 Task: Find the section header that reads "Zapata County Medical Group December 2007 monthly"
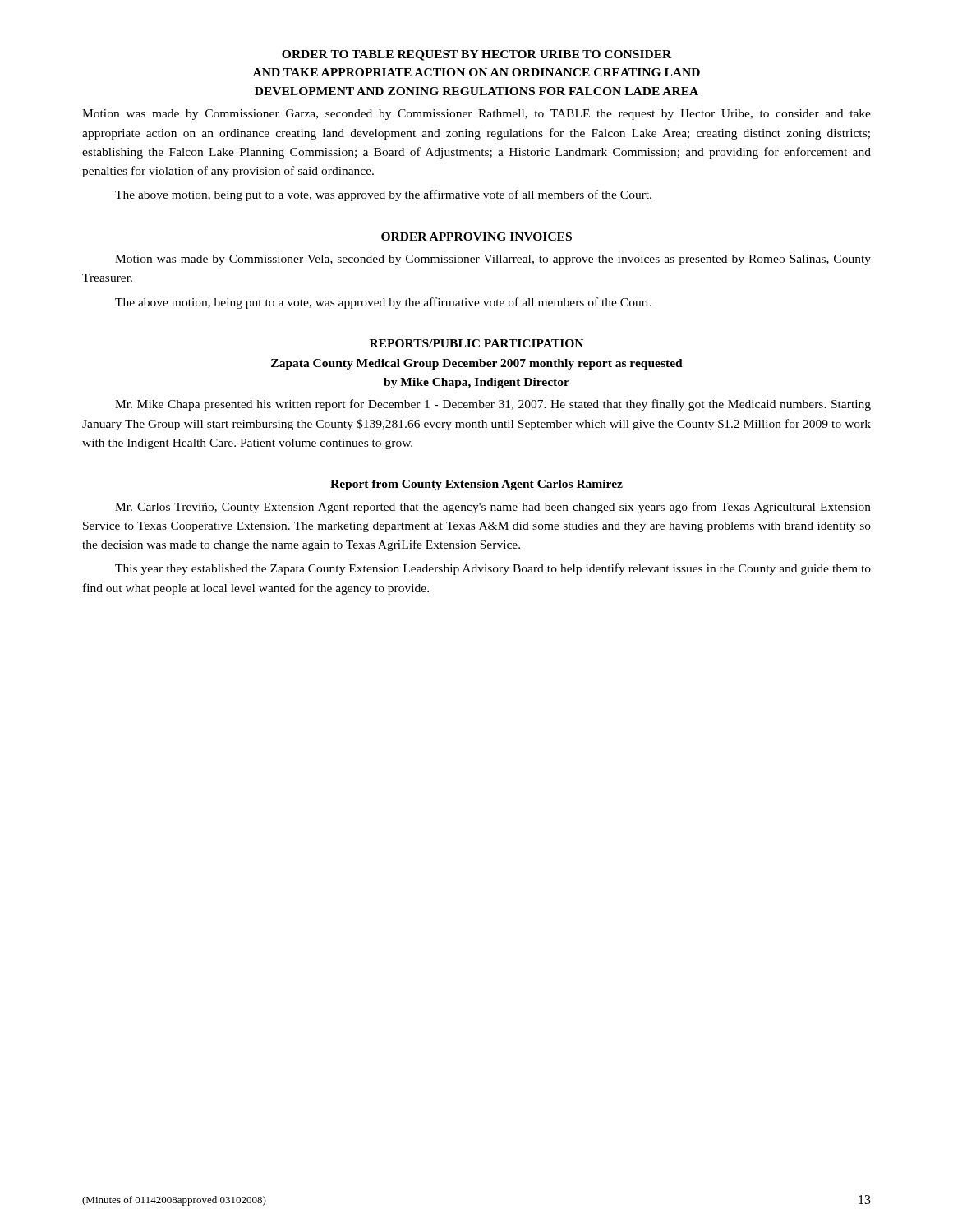476,372
